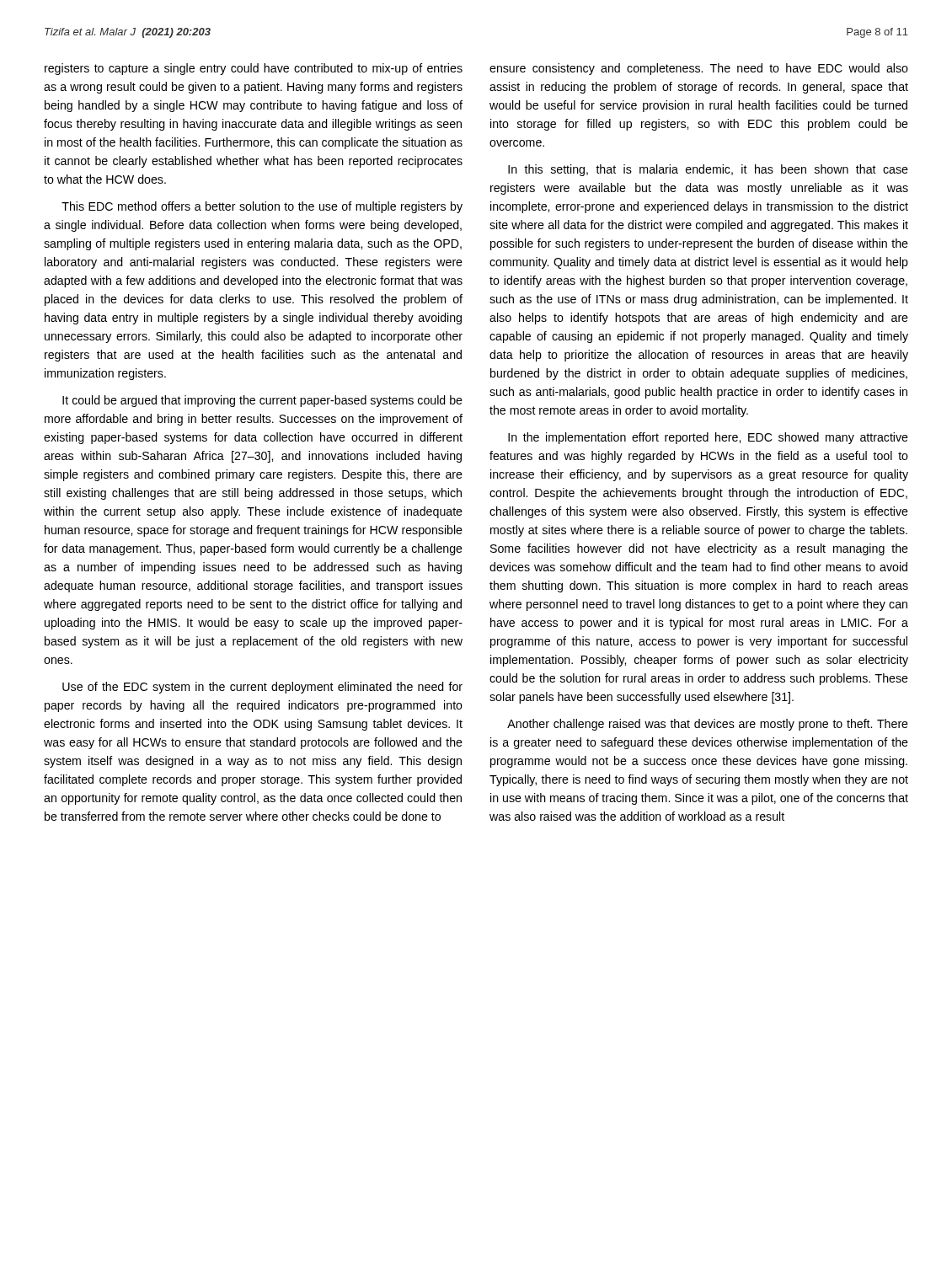The image size is (952, 1264).
Task: Locate the region starting "Another challenge raised was that"
Action: [x=699, y=770]
